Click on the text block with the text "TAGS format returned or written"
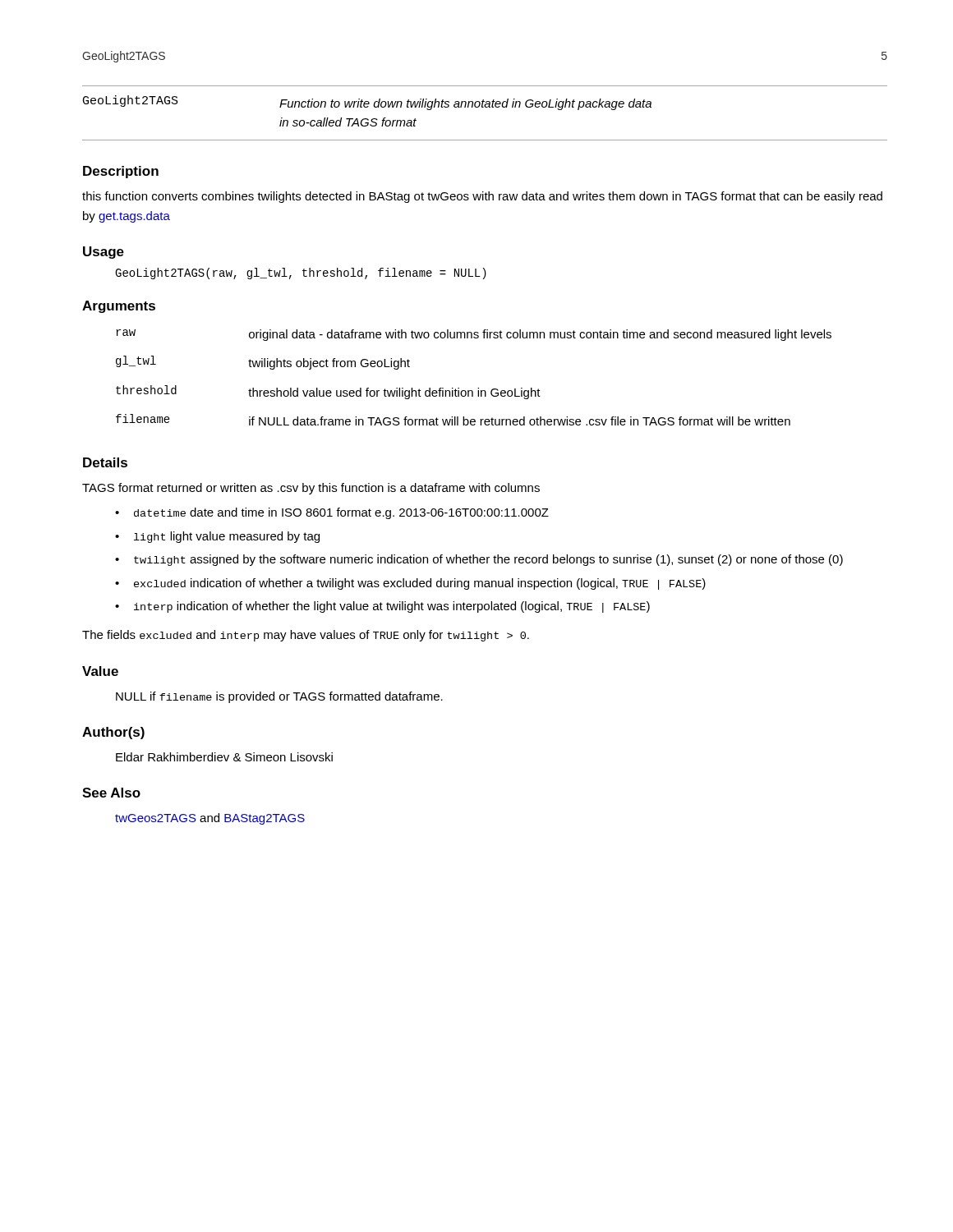 [311, 487]
